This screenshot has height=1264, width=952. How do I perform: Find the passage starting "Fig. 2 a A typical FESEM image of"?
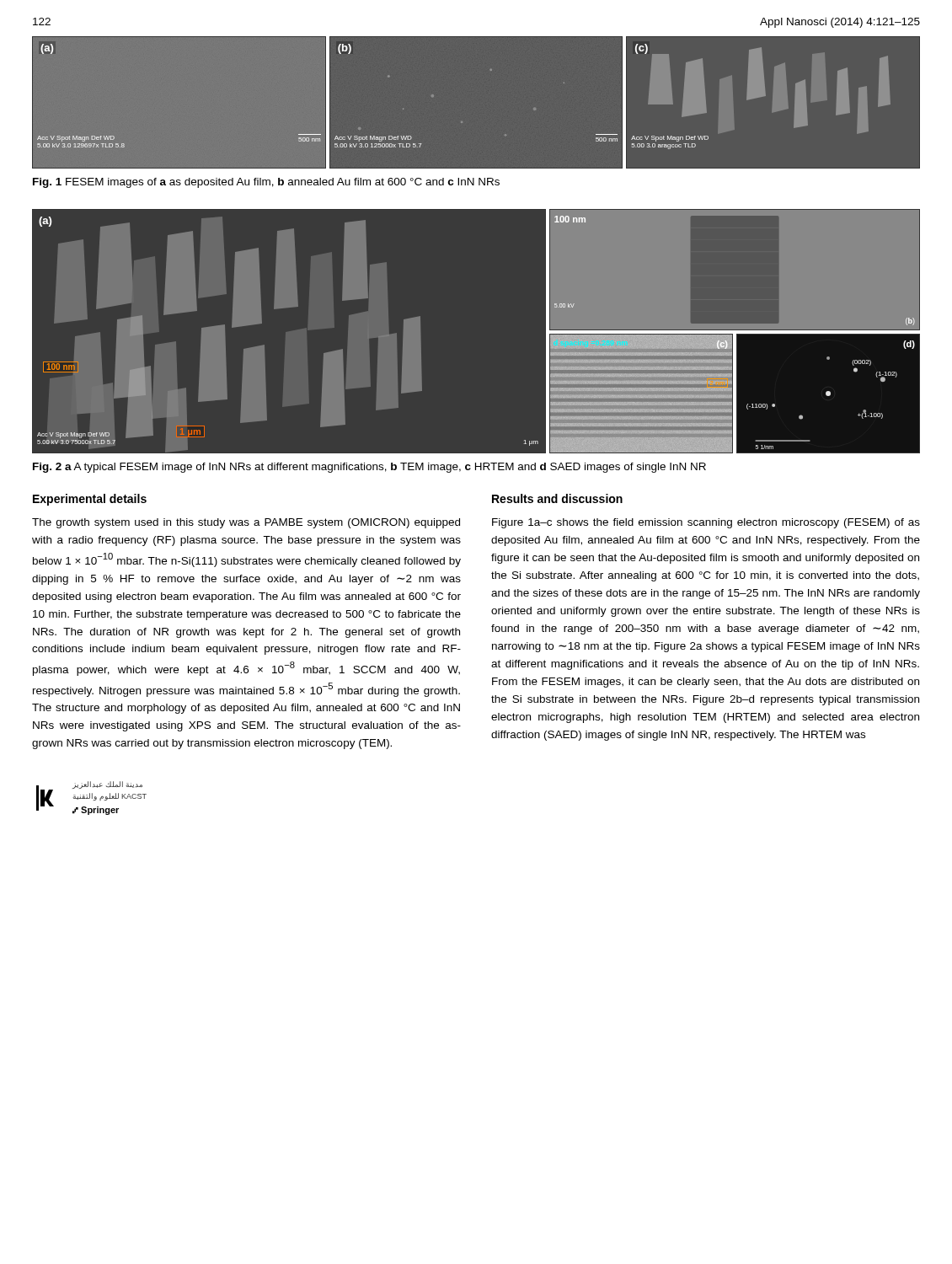[x=369, y=466]
